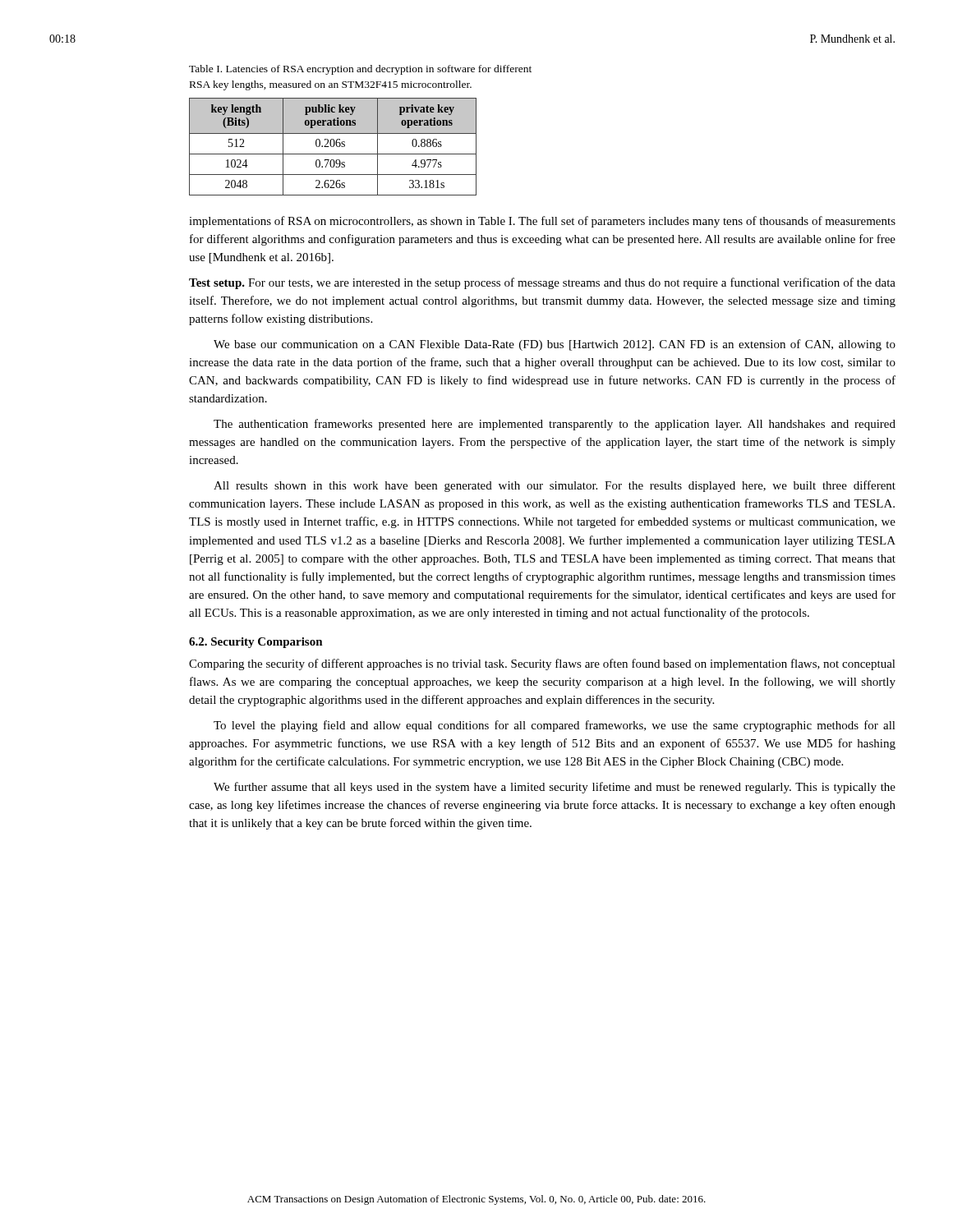Find the block on this page that starts "All results shown in"
953x1232 pixels.
pyautogui.click(x=542, y=549)
